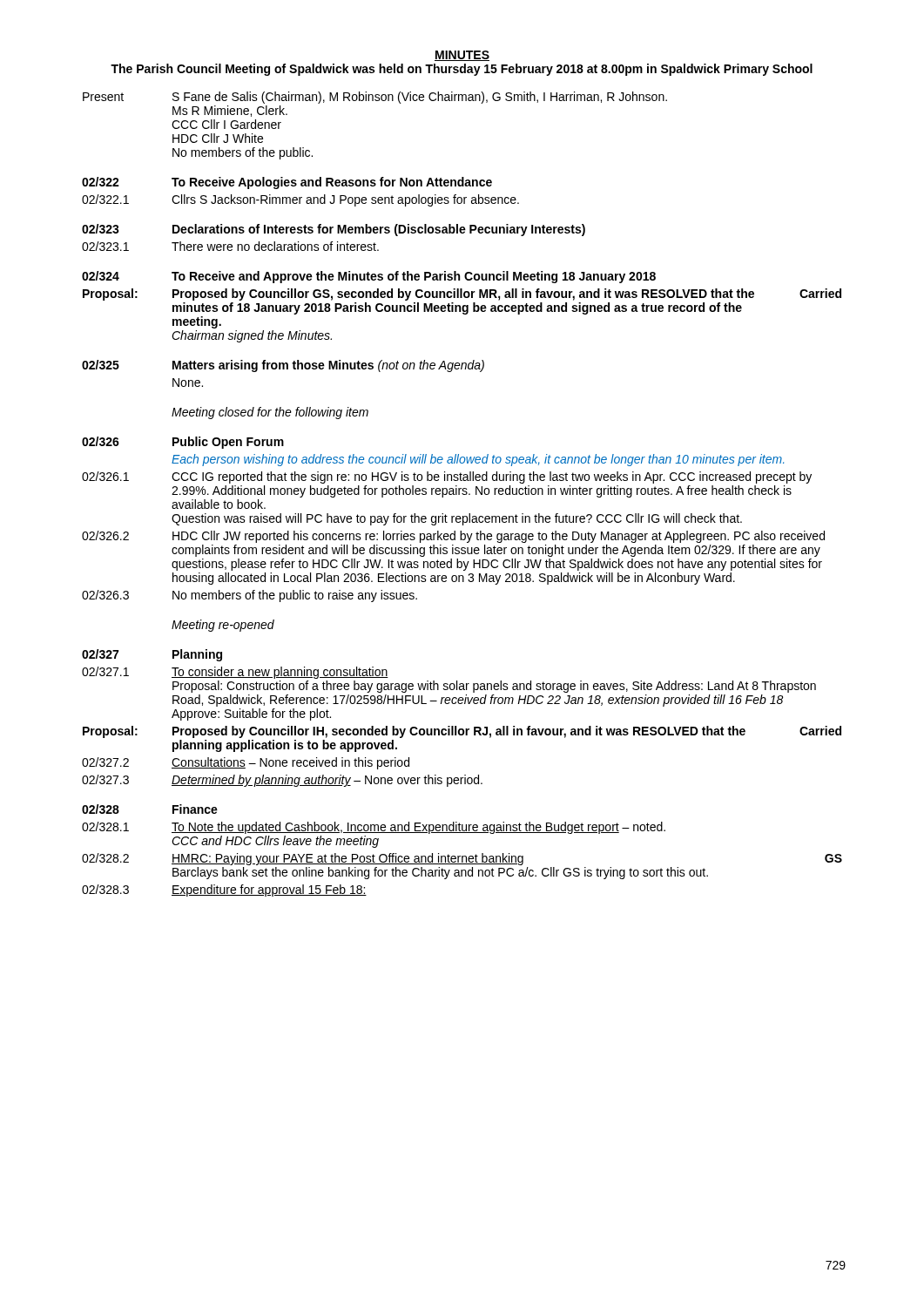Image resolution: width=924 pixels, height=1307 pixels.
Task: Select the text block that reads "02/328.1 To Note"
Action: click(x=462, y=834)
